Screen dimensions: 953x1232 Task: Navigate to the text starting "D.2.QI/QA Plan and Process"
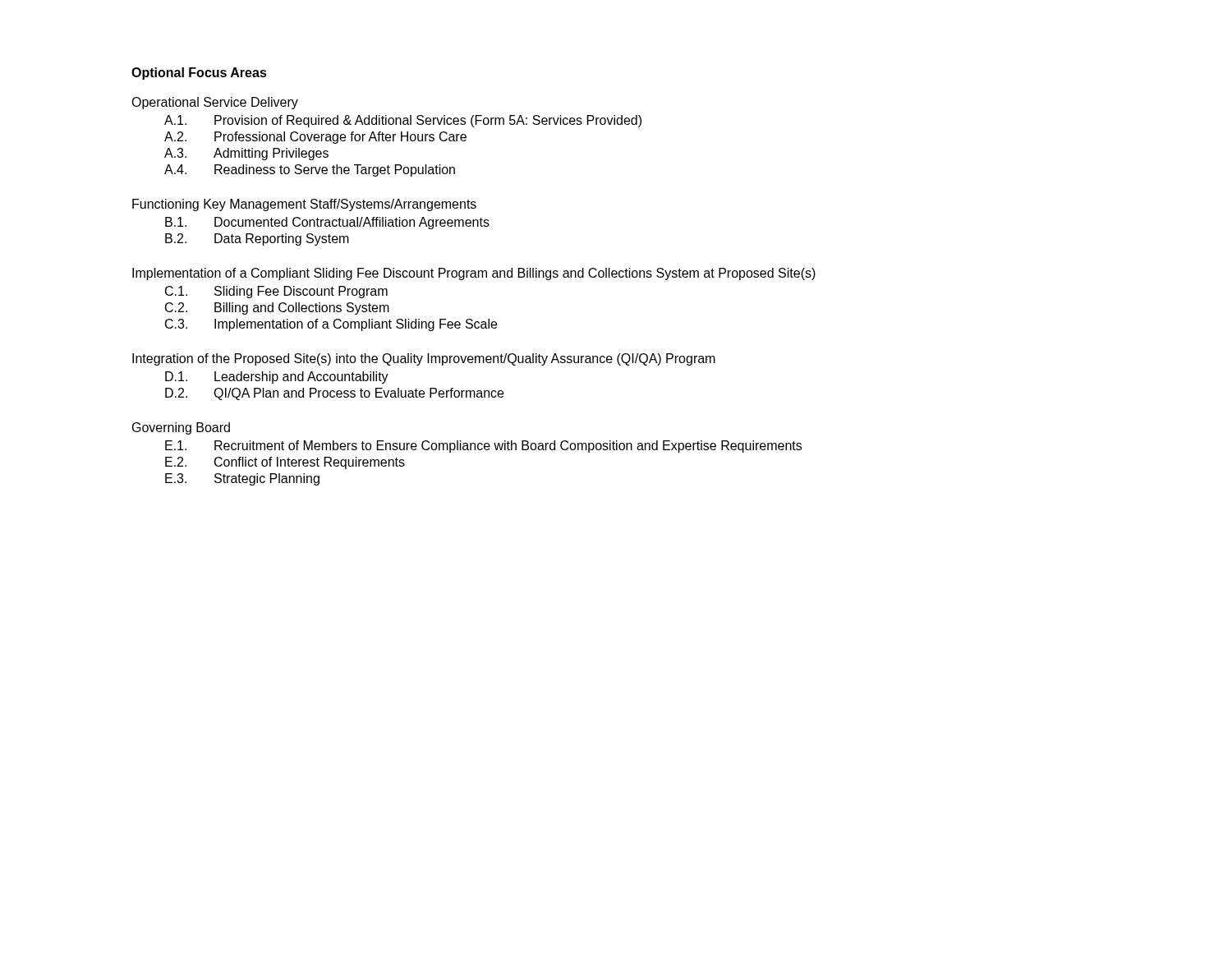(334, 394)
